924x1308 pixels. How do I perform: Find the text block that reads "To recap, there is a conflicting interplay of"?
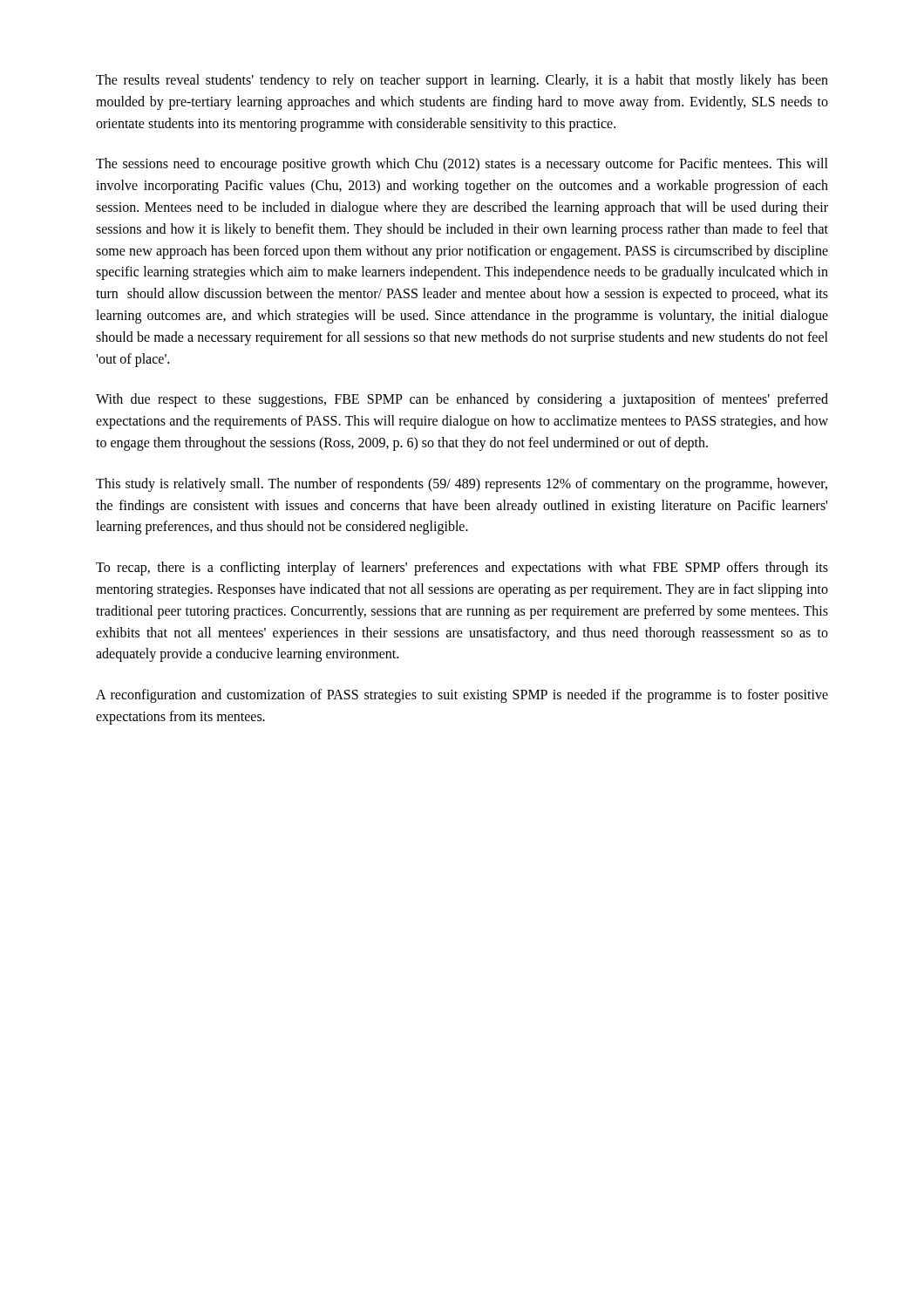tap(462, 611)
